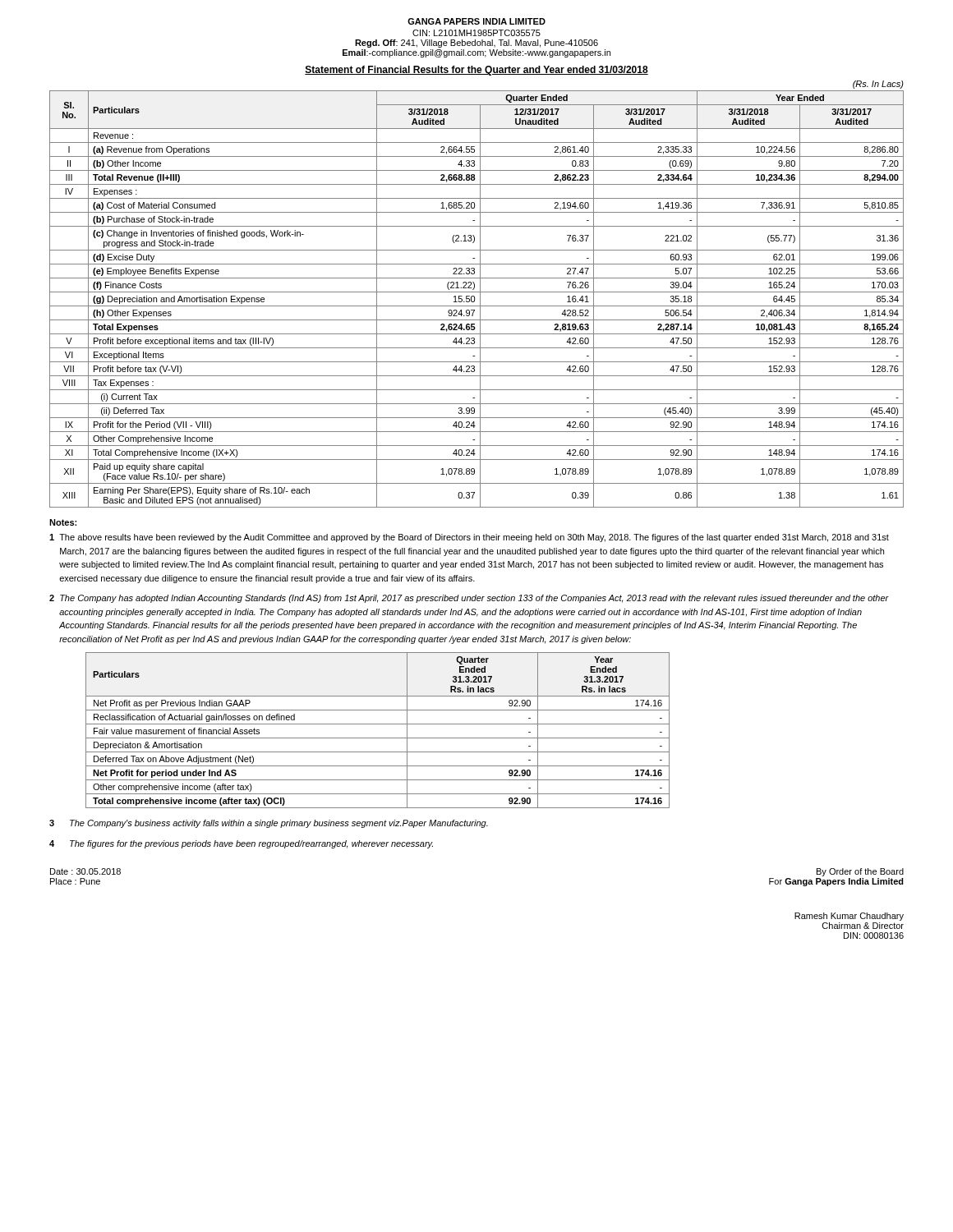Locate the block starting "CIN: L2101MH1985PTC035575 Regd. Off:"
The image size is (953, 1232).
[476, 43]
